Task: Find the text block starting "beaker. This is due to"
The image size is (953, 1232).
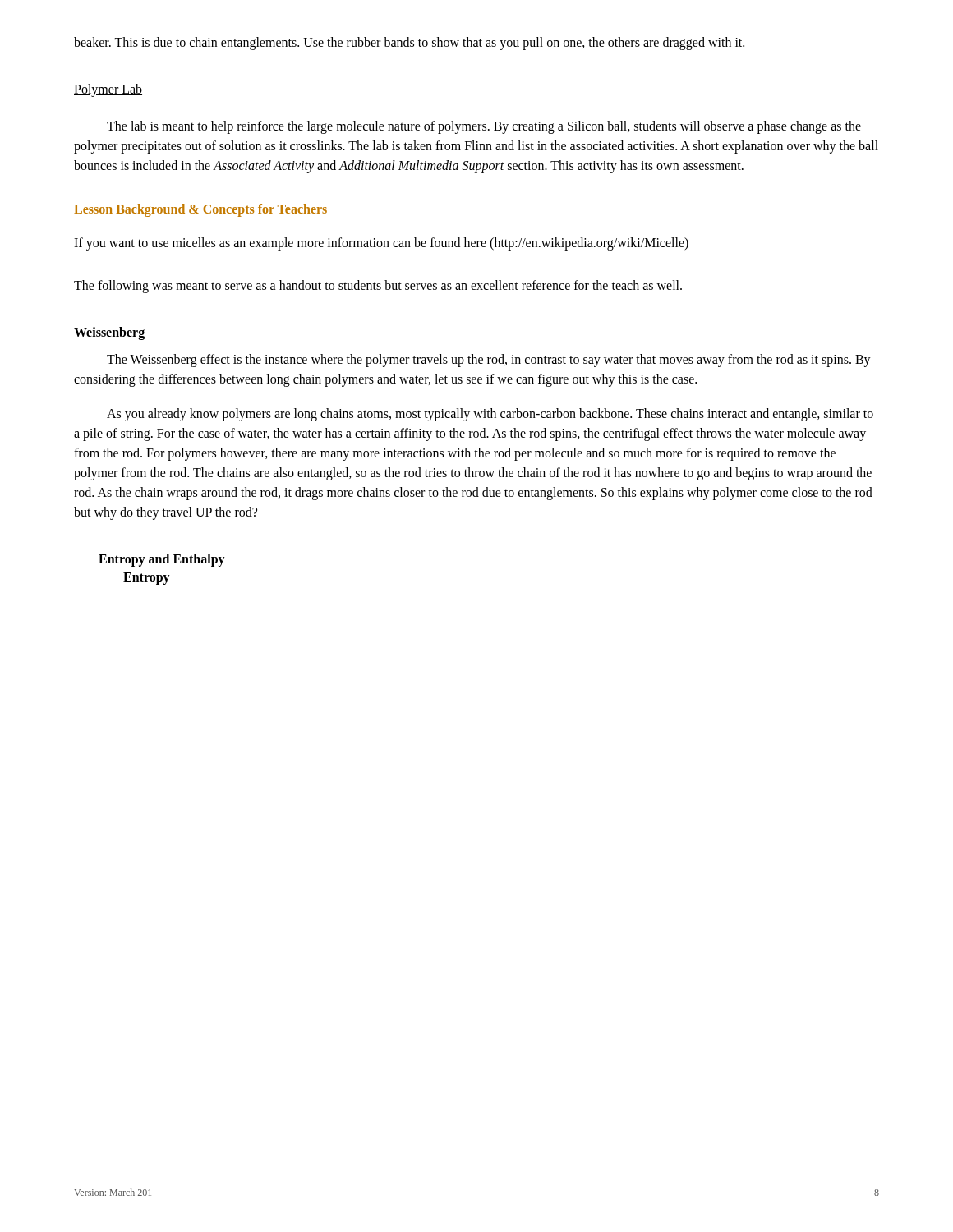Action: (x=476, y=43)
